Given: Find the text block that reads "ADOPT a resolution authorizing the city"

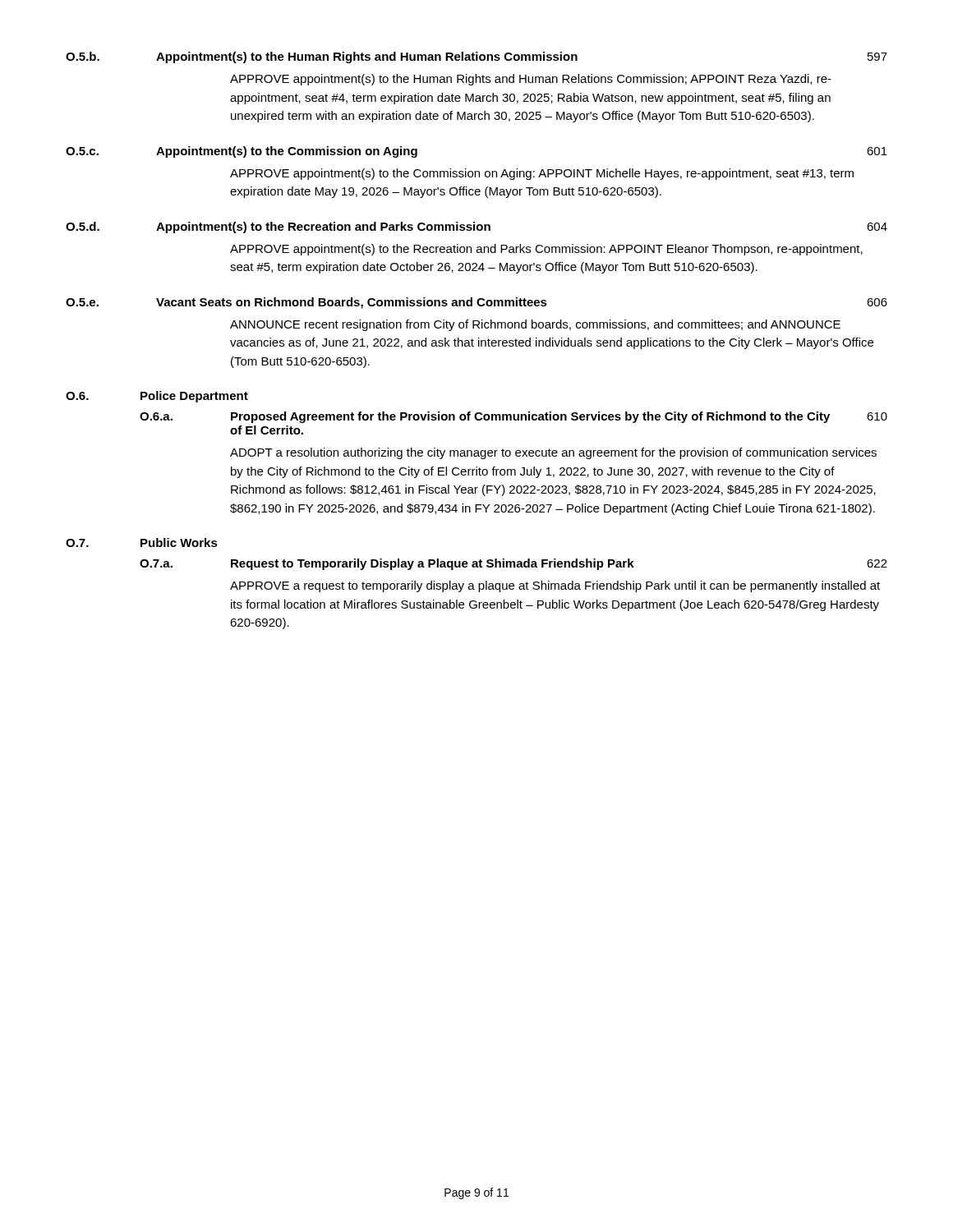Looking at the screenshot, I should 559,480.
